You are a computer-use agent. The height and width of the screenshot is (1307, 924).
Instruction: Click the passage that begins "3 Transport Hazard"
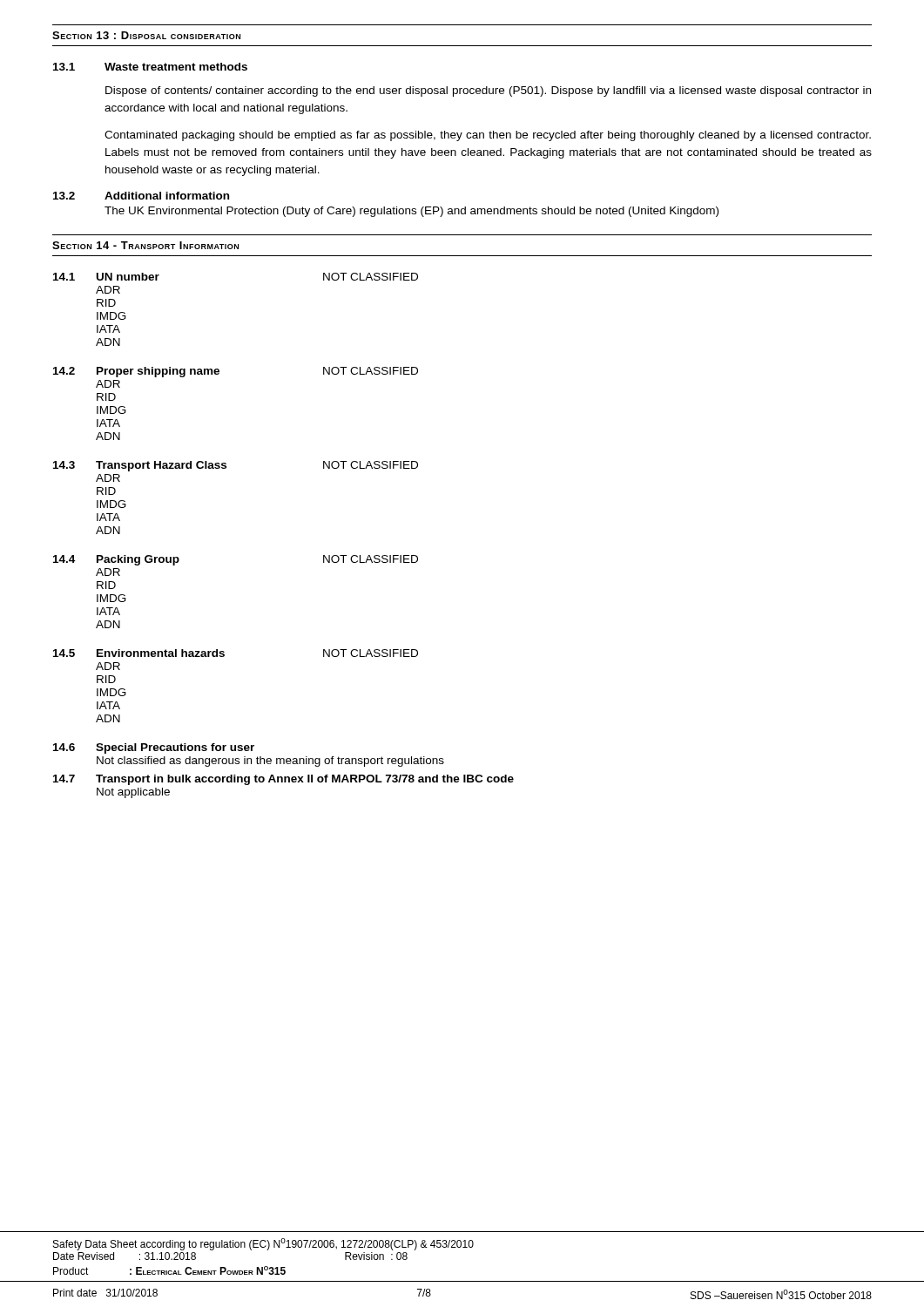tap(60, 466)
